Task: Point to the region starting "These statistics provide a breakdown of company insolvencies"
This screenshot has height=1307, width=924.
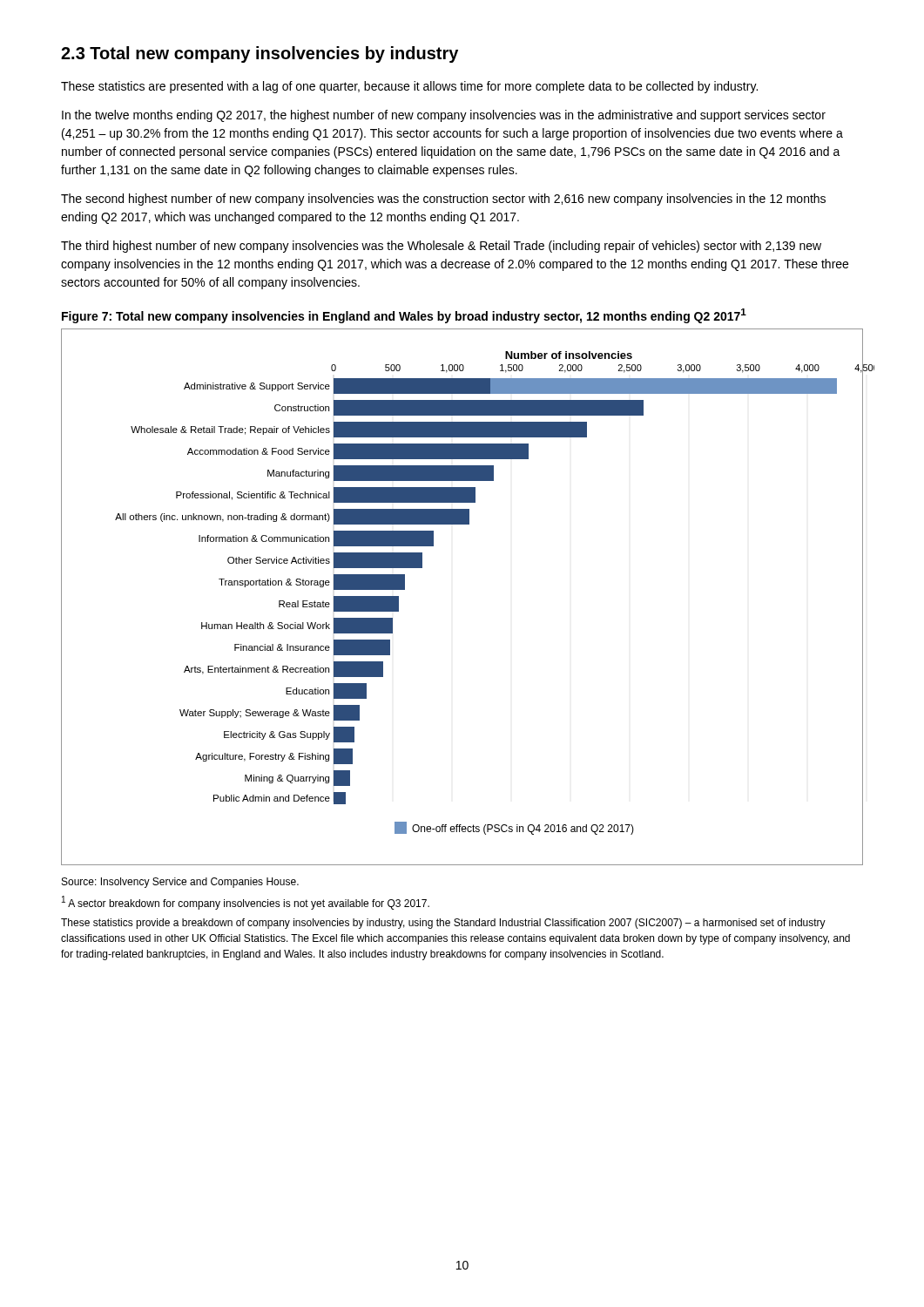Action: coord(456,938)
